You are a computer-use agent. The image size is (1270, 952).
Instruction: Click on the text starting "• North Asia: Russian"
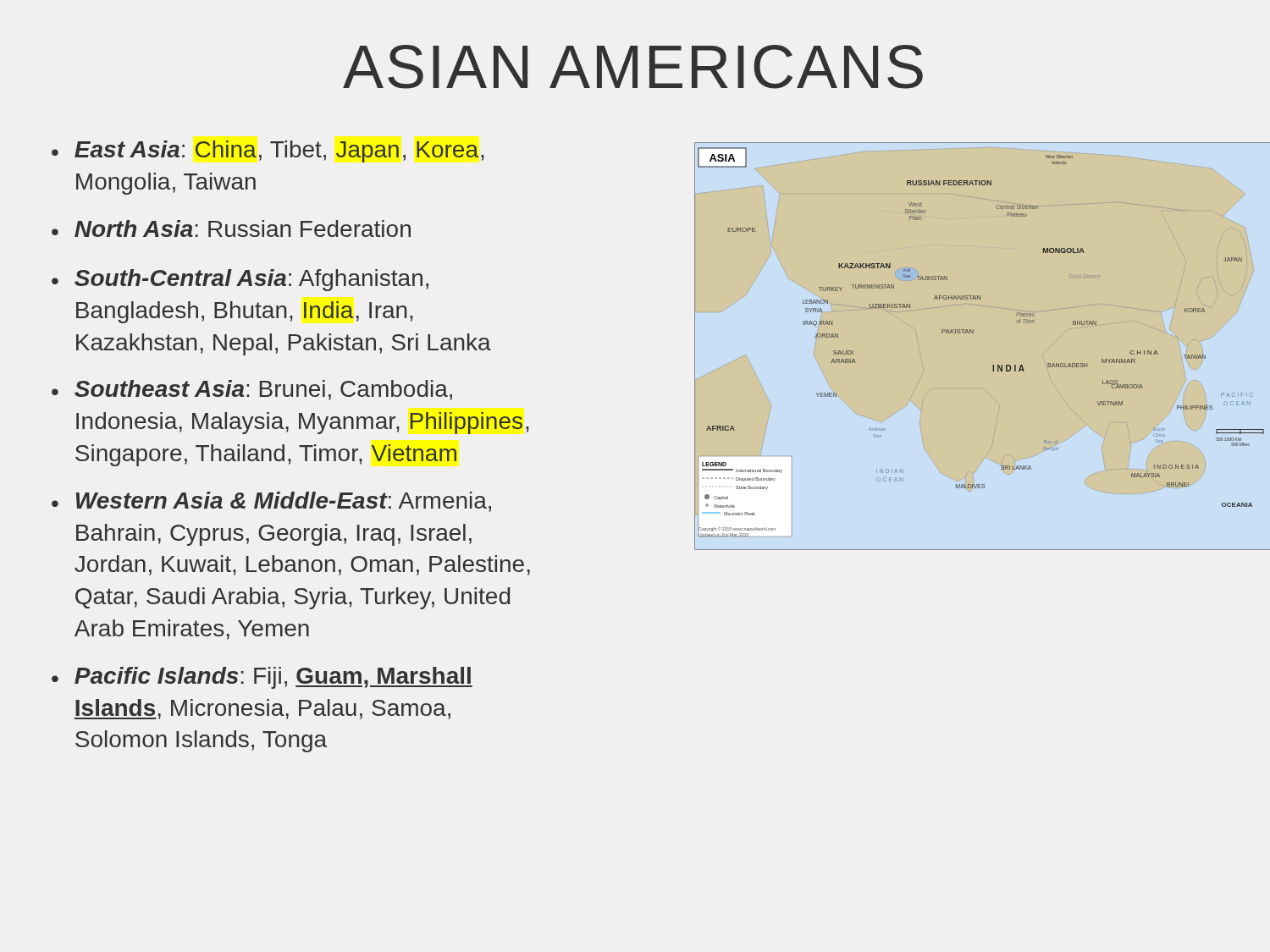point(231,230)
